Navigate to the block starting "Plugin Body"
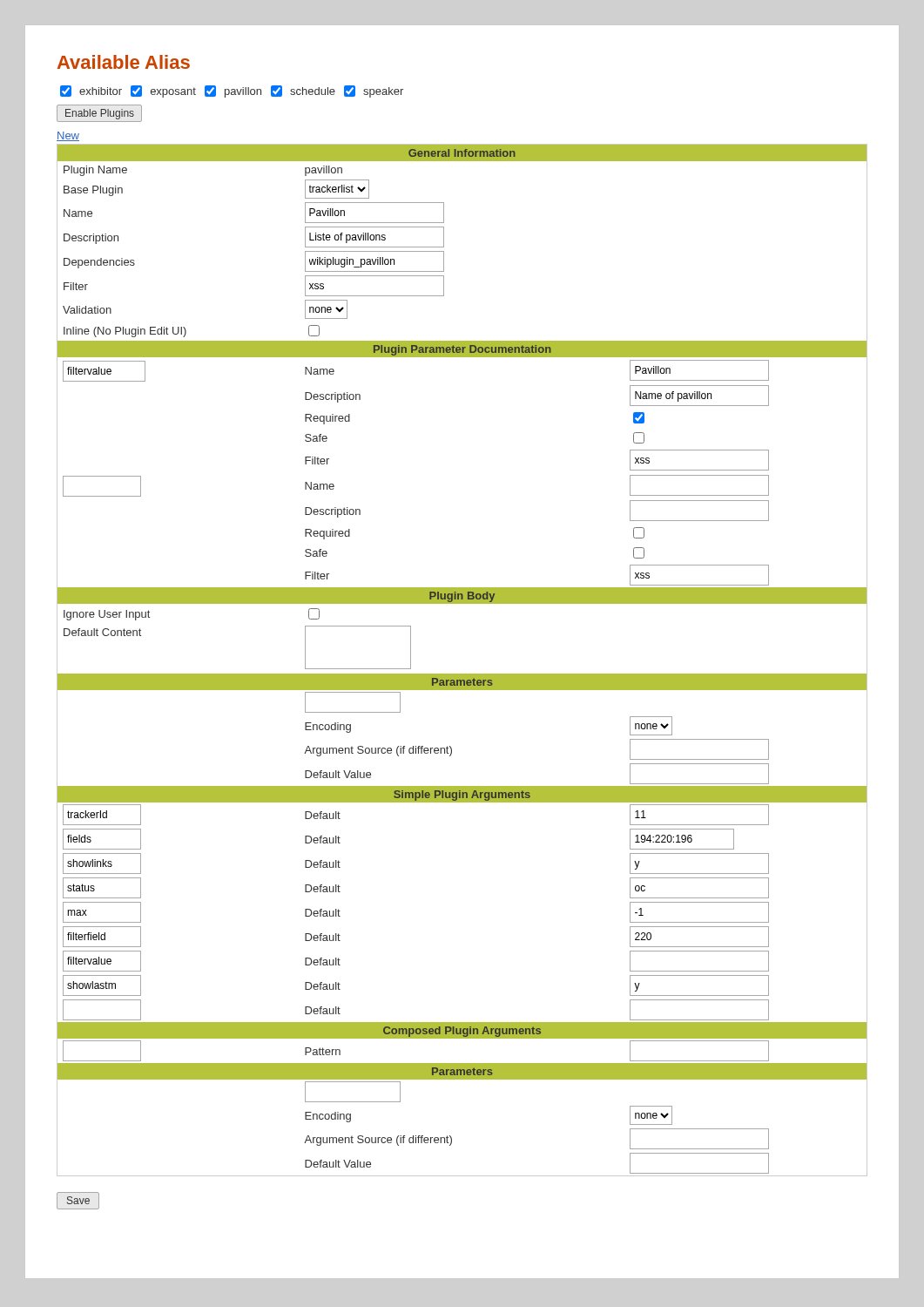 462,596
